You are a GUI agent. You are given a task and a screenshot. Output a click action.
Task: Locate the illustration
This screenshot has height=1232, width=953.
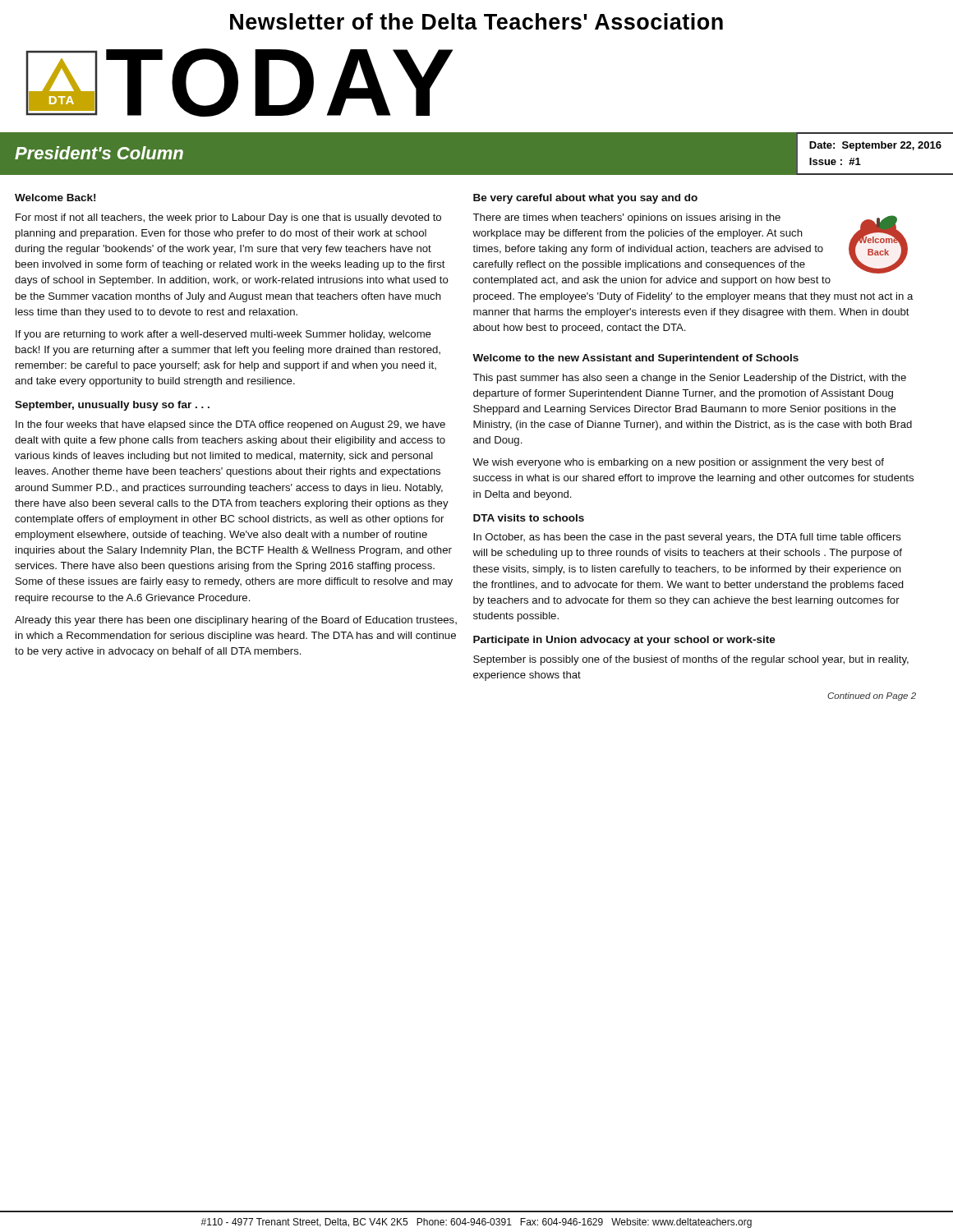[x=878, y=245]
